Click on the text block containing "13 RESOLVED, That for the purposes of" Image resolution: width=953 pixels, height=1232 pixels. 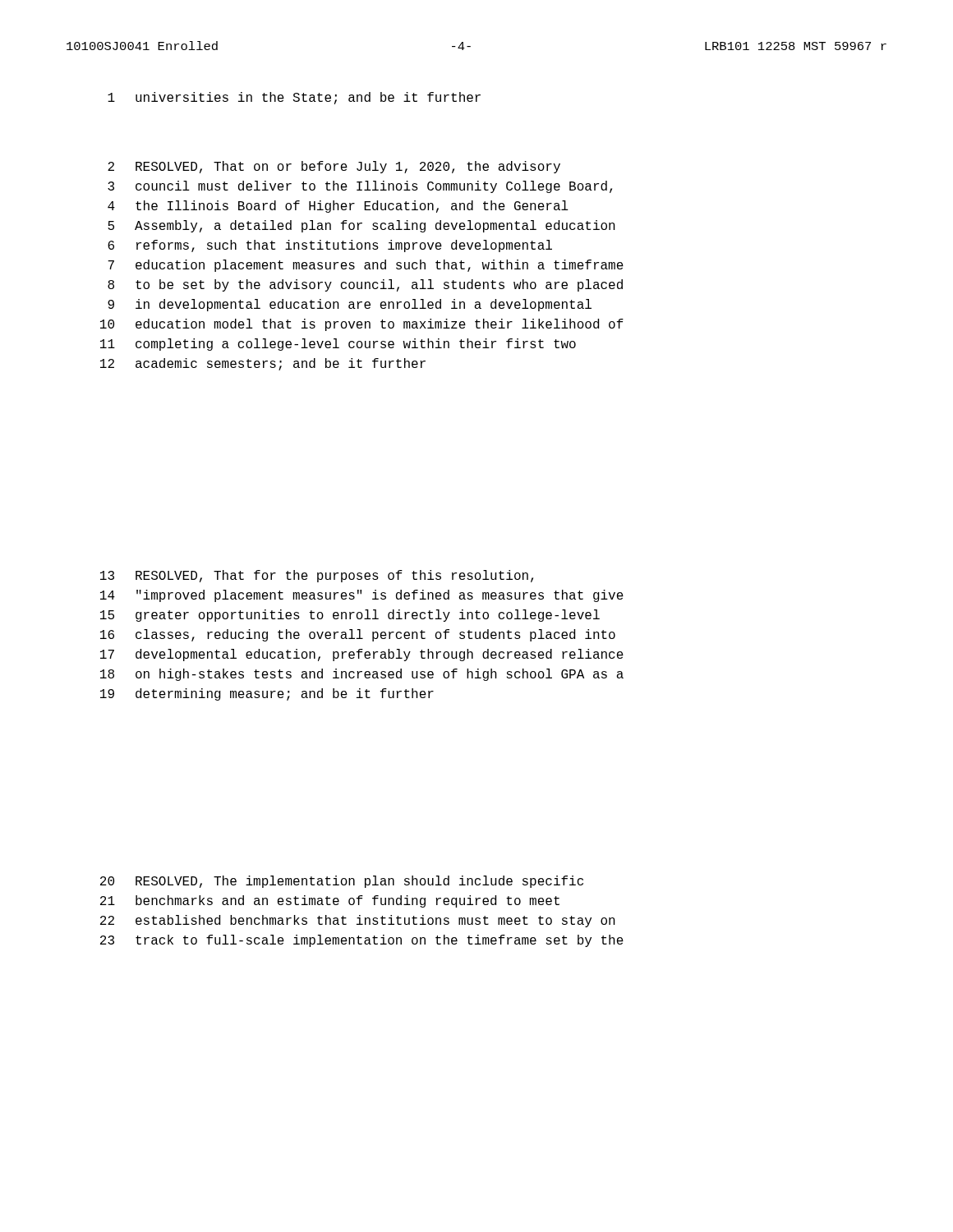click(x=476, y=636)
